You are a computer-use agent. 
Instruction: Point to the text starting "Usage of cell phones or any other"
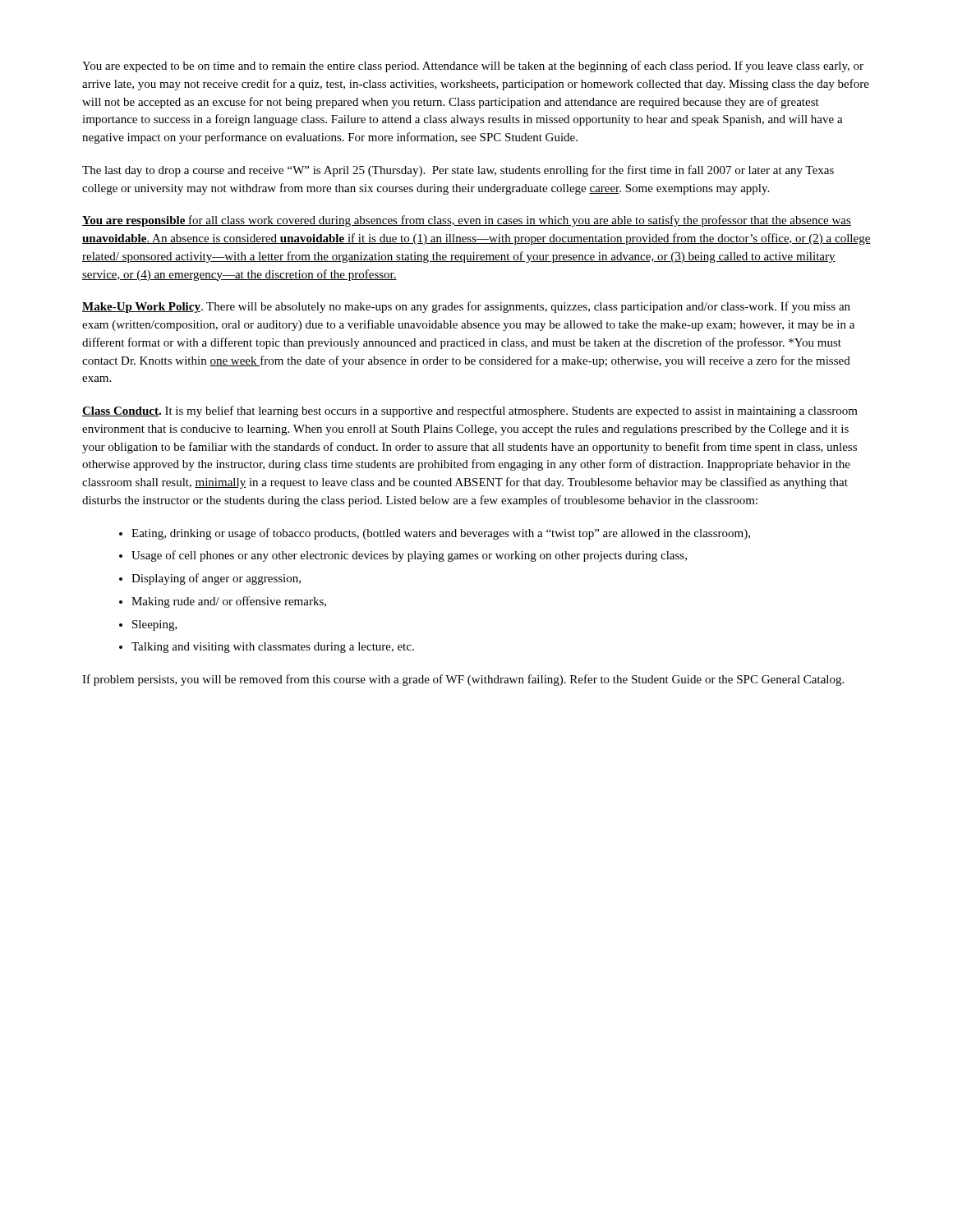[410, 555]
